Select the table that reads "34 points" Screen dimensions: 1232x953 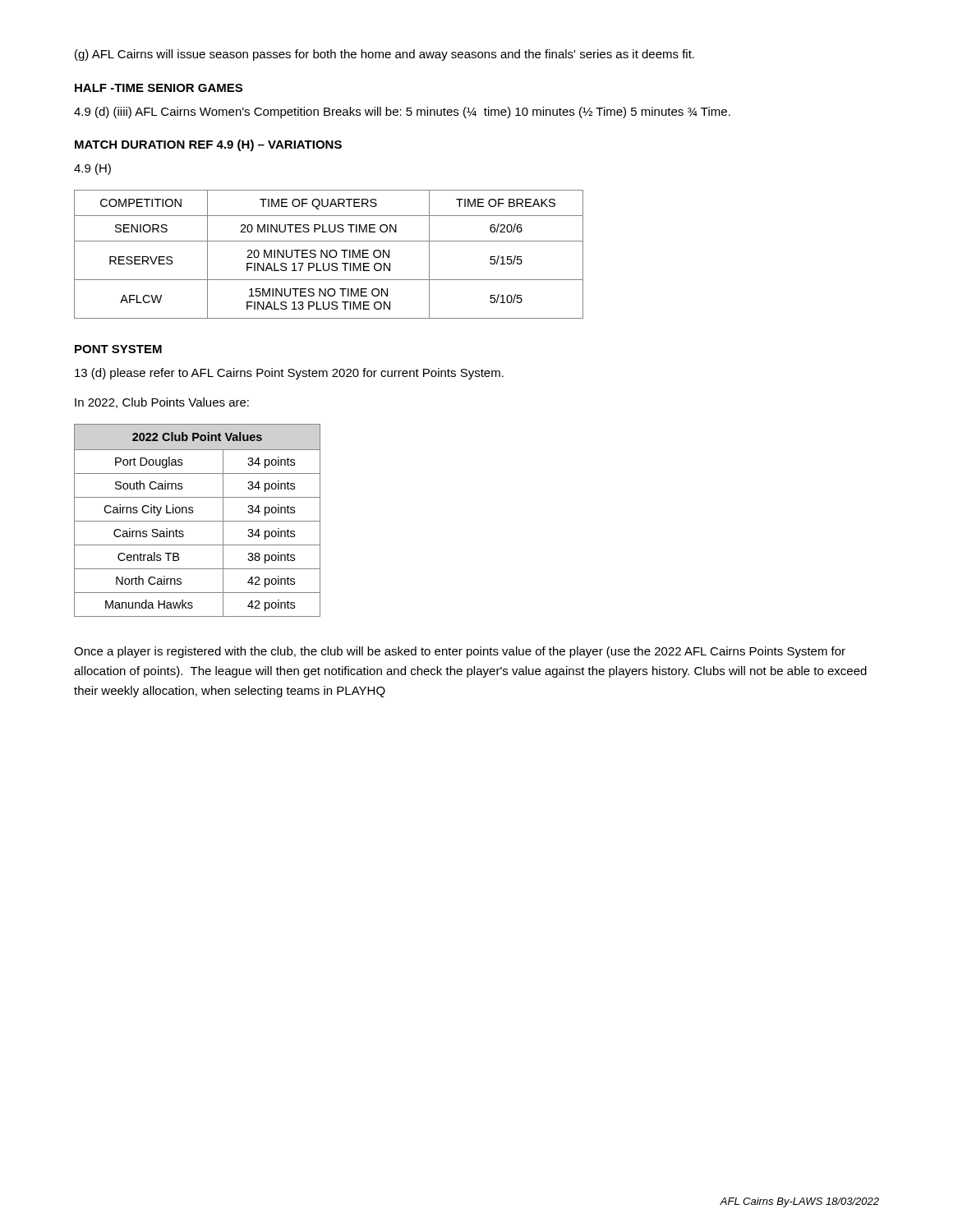coord(476,520)
